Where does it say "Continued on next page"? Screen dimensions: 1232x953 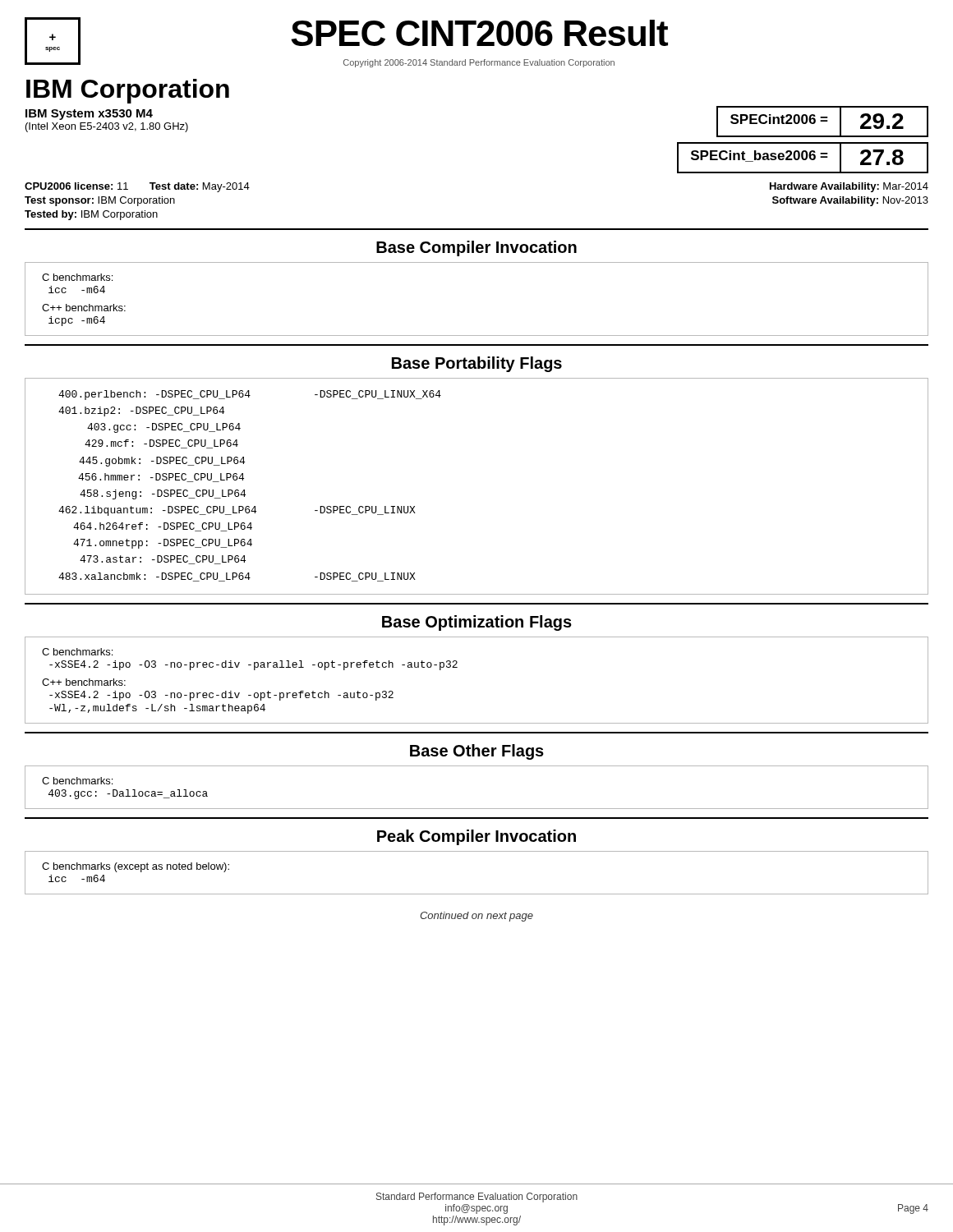click(x=476, y=915)
